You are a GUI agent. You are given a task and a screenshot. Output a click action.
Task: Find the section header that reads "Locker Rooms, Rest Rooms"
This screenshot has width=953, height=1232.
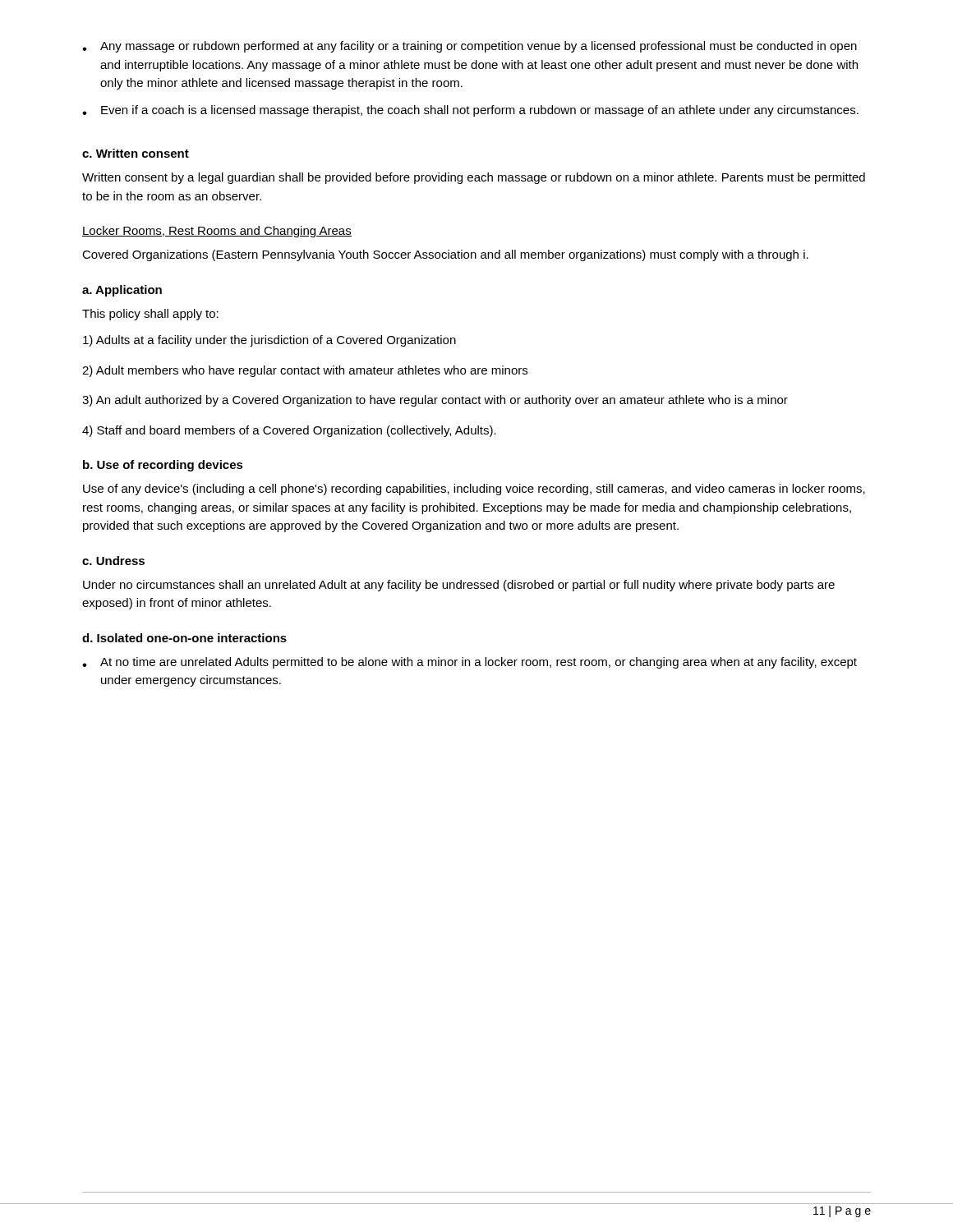[217, 230]
